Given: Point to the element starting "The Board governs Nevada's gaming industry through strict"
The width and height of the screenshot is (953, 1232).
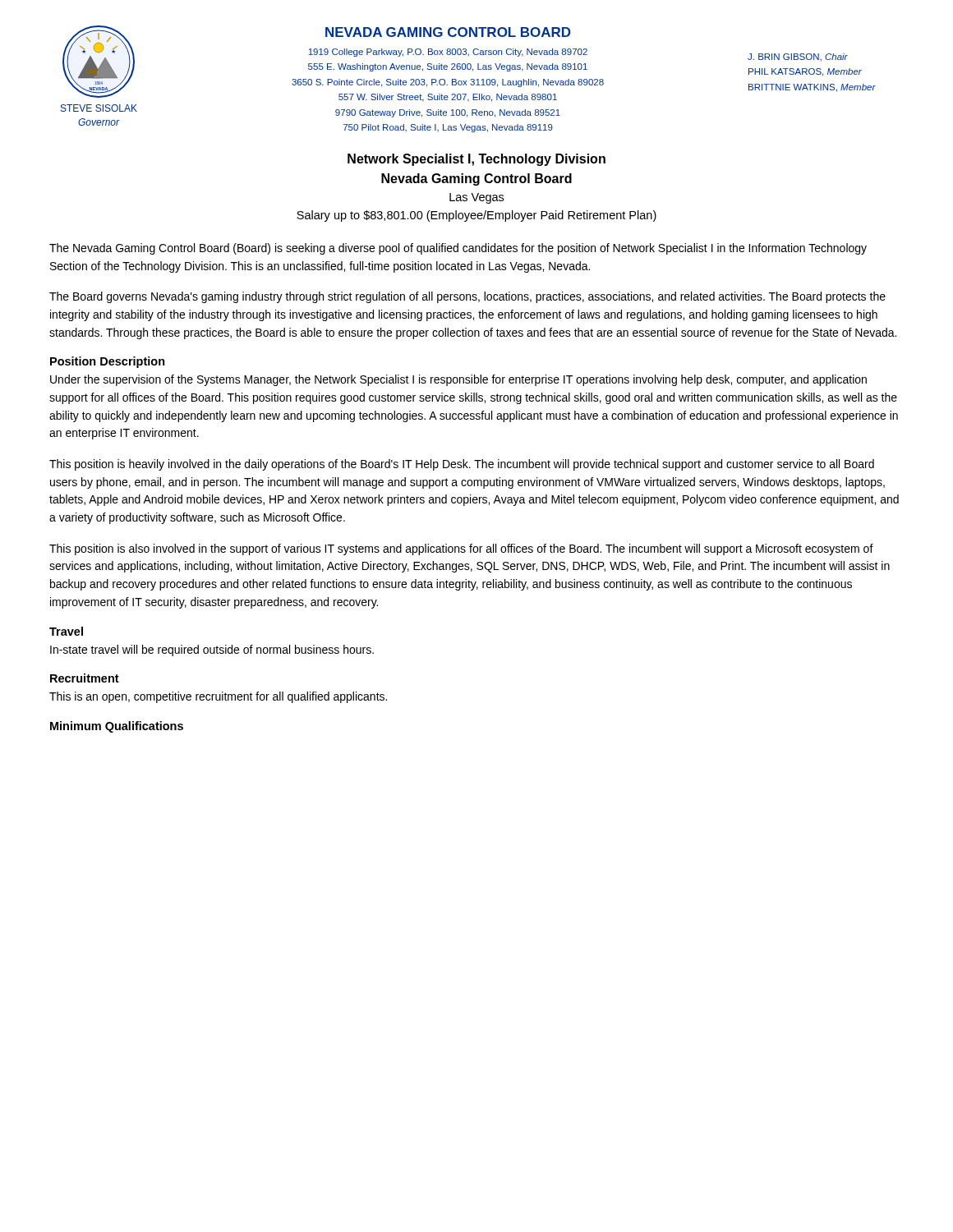Looking at the screenshot, I should tap(473, 315).
